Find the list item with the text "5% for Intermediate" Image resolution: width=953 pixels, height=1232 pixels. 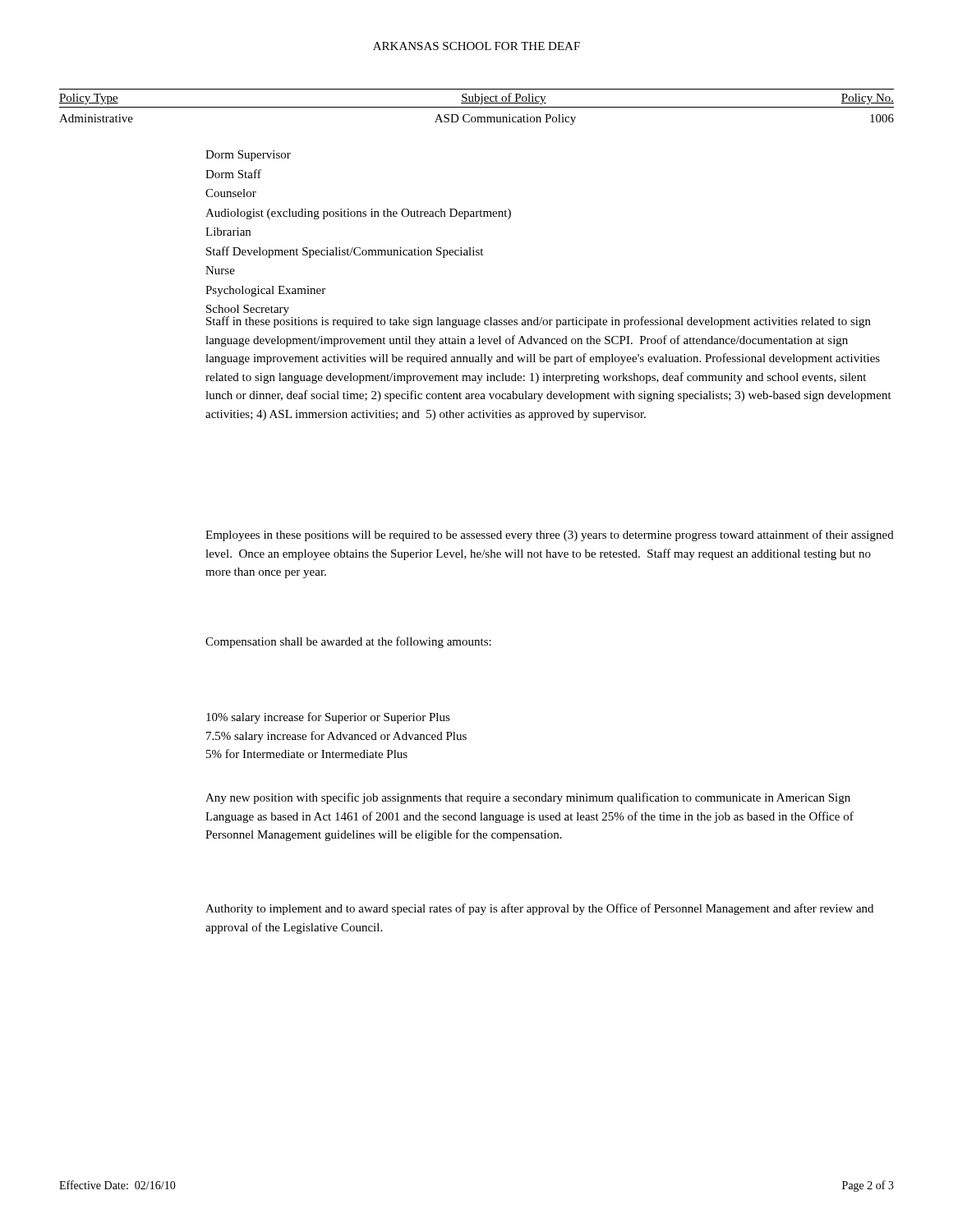pyautogui.click(x=306, y=754)
